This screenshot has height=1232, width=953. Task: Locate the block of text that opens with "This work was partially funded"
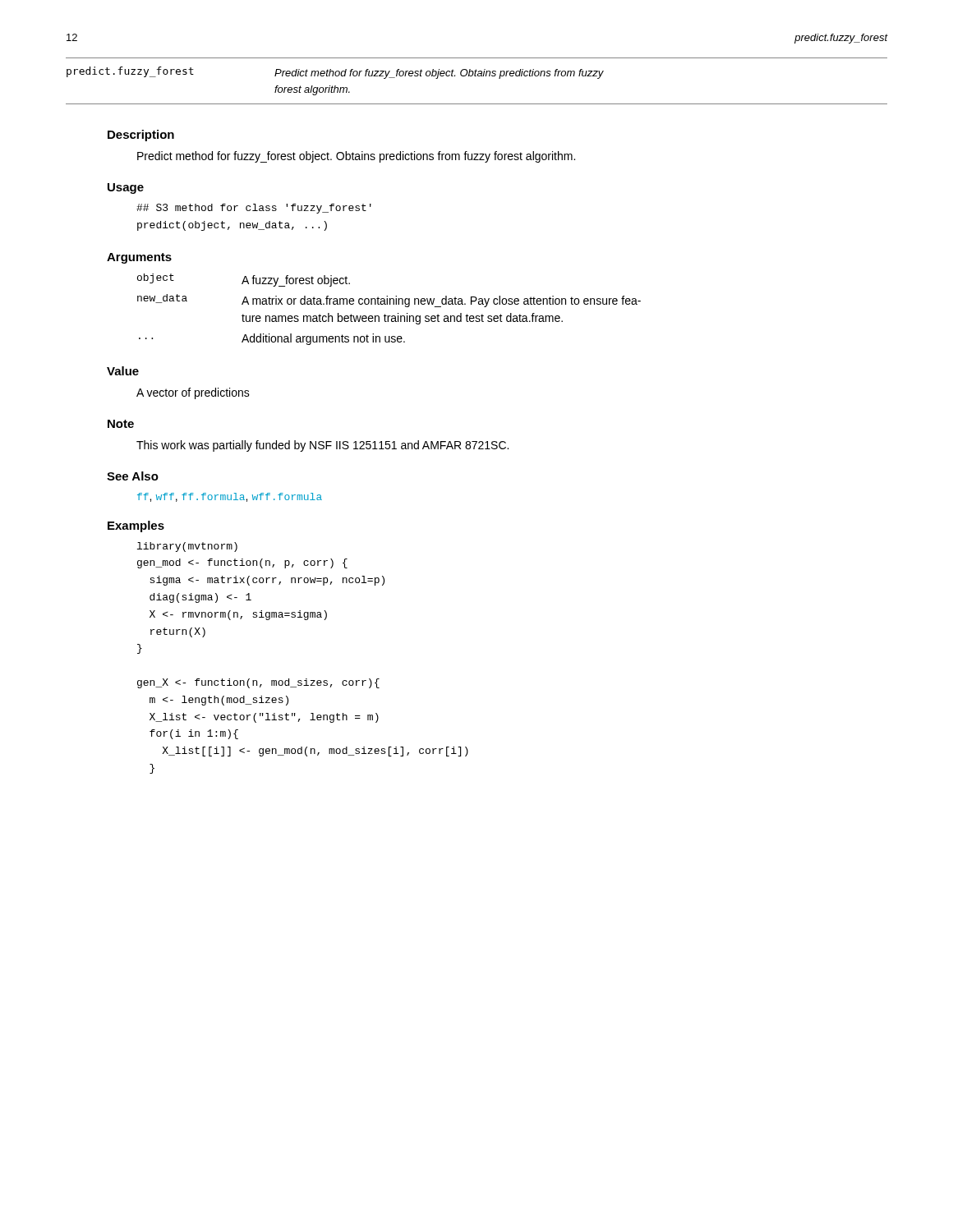(x=323, y=445)
